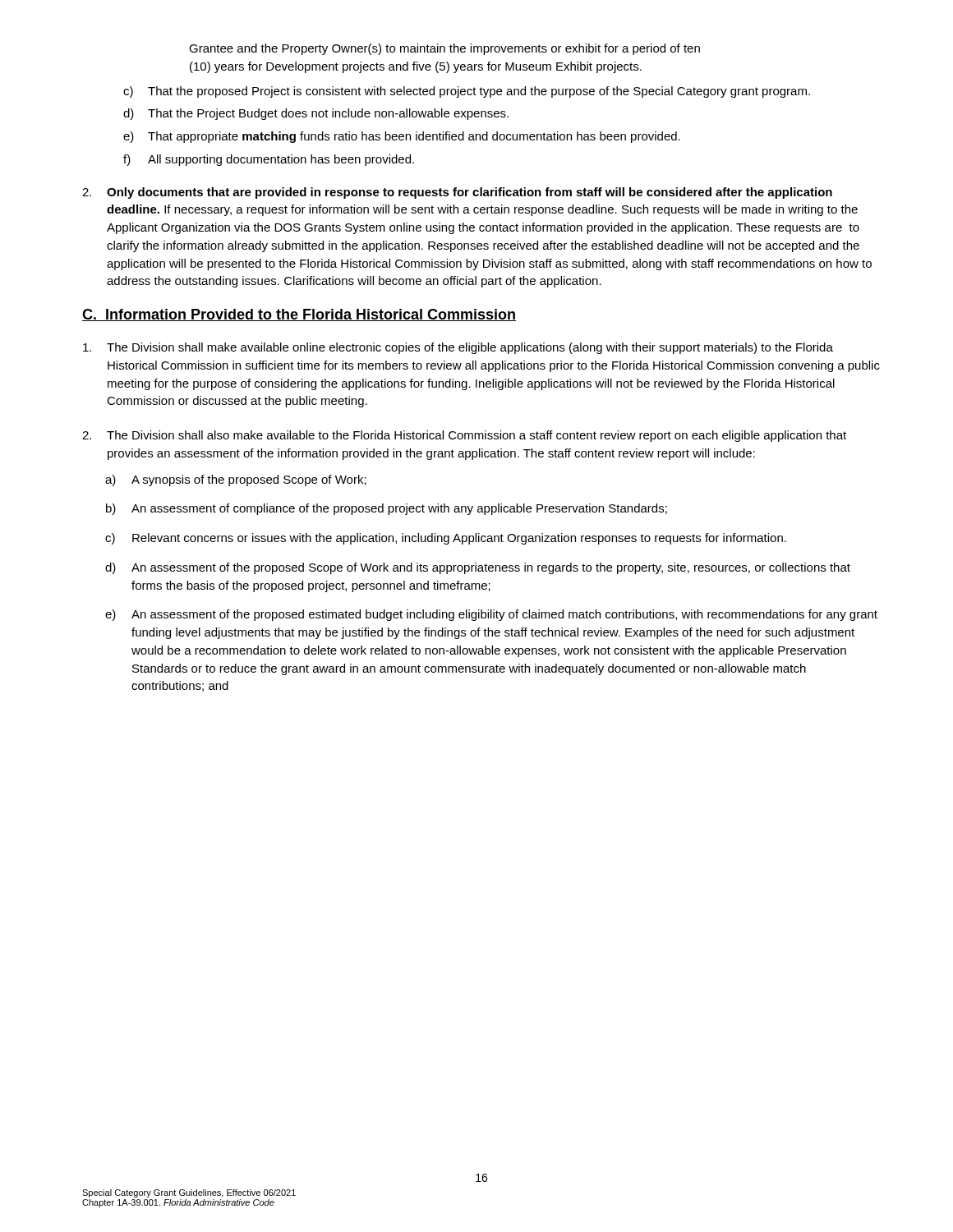Viewport: 953px width, 1232px height.
Task: Locate the list item with the text "c) Relevant concerns or issues with the"
Action: tap(446, 538)
